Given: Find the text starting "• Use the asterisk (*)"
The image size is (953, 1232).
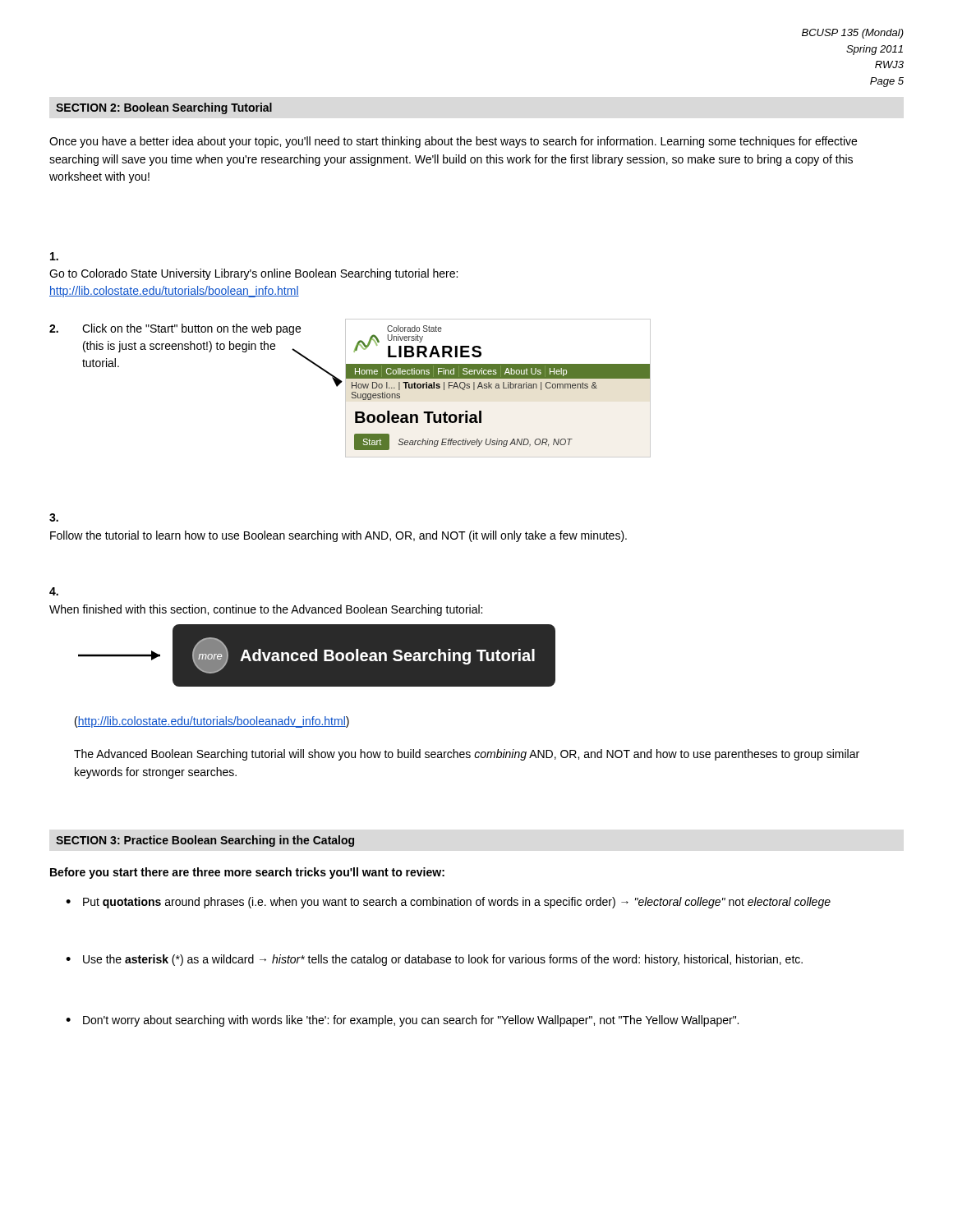Looking at the screenshot, I should click(485, 960).
